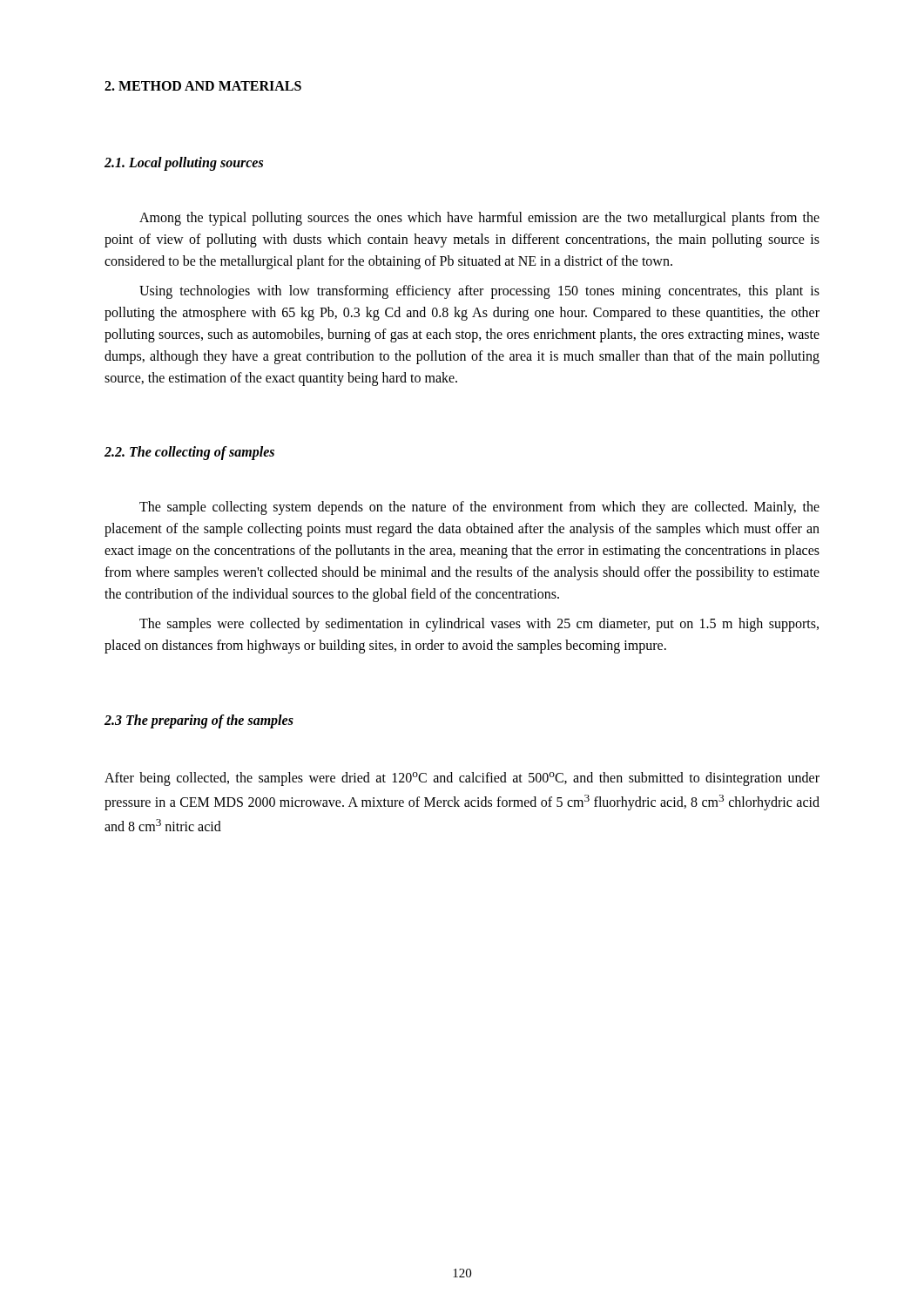The width and height of the screenshot is (924, 1307).
Task: Find the text block that says "Using technologies with low transforming efficiency"
Action: point(462,334)
